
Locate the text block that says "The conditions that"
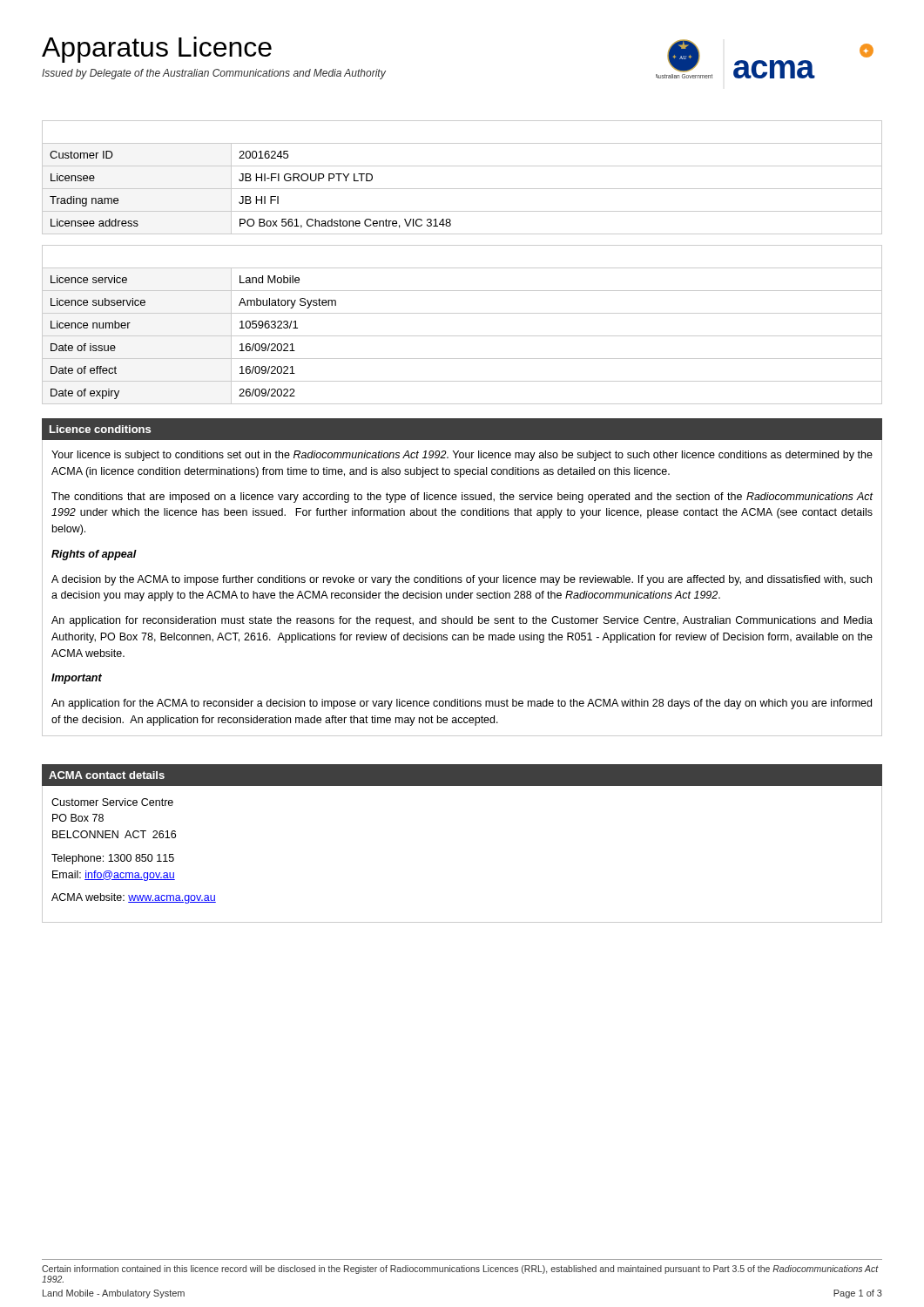click(462, 513)
